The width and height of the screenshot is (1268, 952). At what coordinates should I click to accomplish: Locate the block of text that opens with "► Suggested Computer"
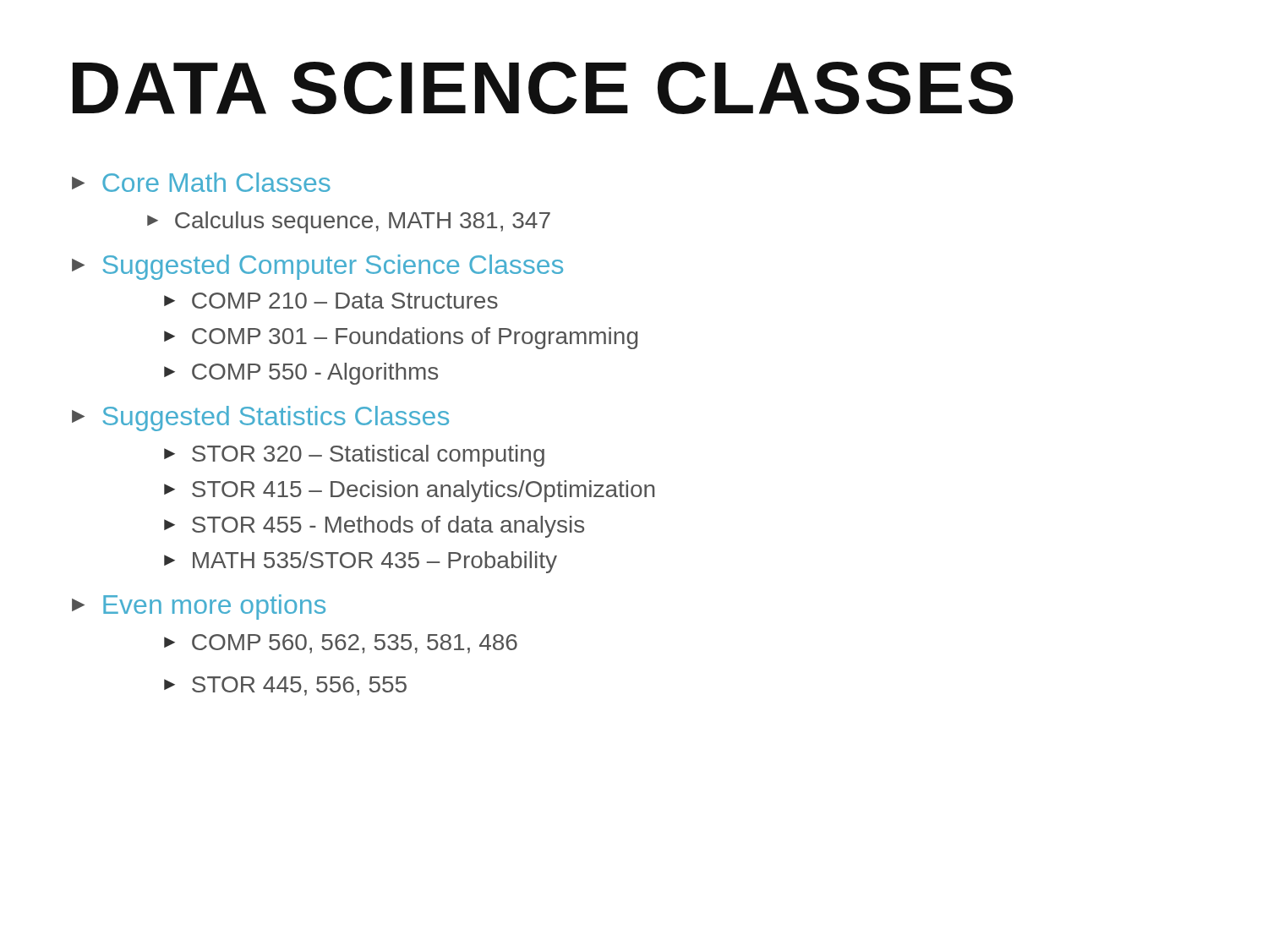(x=316, y=265)
